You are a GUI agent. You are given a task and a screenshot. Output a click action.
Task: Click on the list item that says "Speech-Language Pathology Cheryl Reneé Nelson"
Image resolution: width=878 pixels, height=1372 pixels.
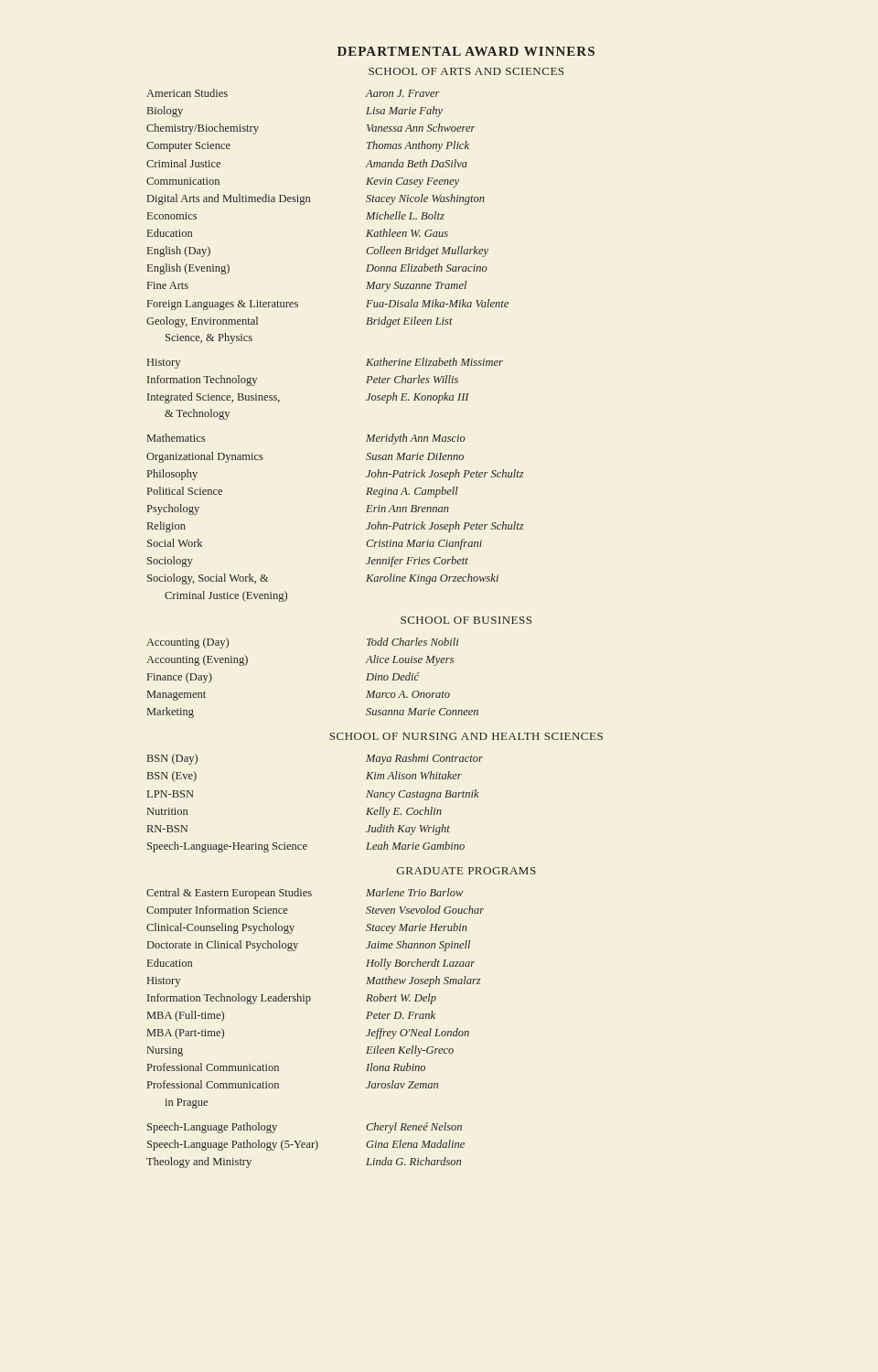(x=466, y=1127)
